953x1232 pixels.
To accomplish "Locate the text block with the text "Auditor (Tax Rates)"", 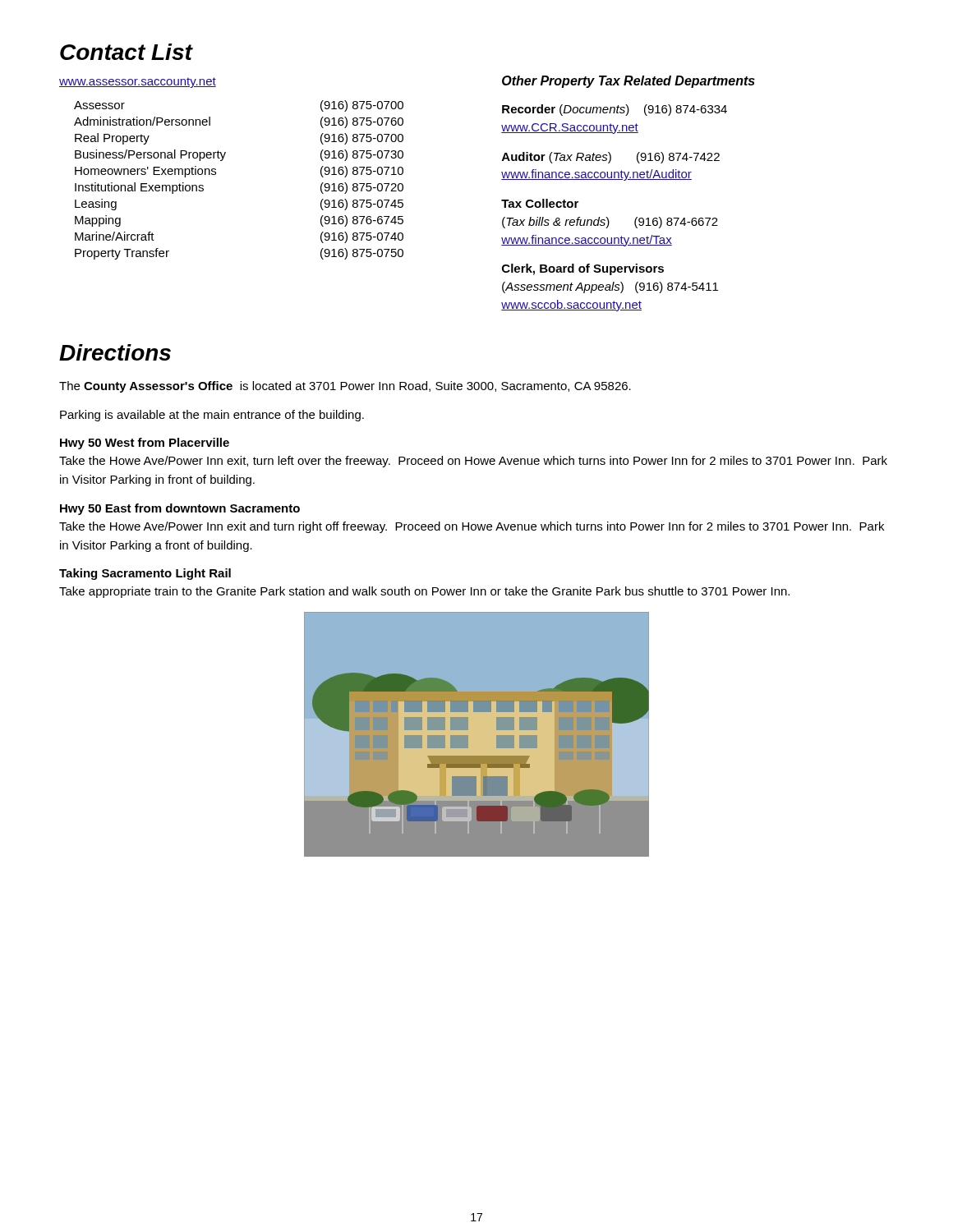I will click(x=702, y=165).
